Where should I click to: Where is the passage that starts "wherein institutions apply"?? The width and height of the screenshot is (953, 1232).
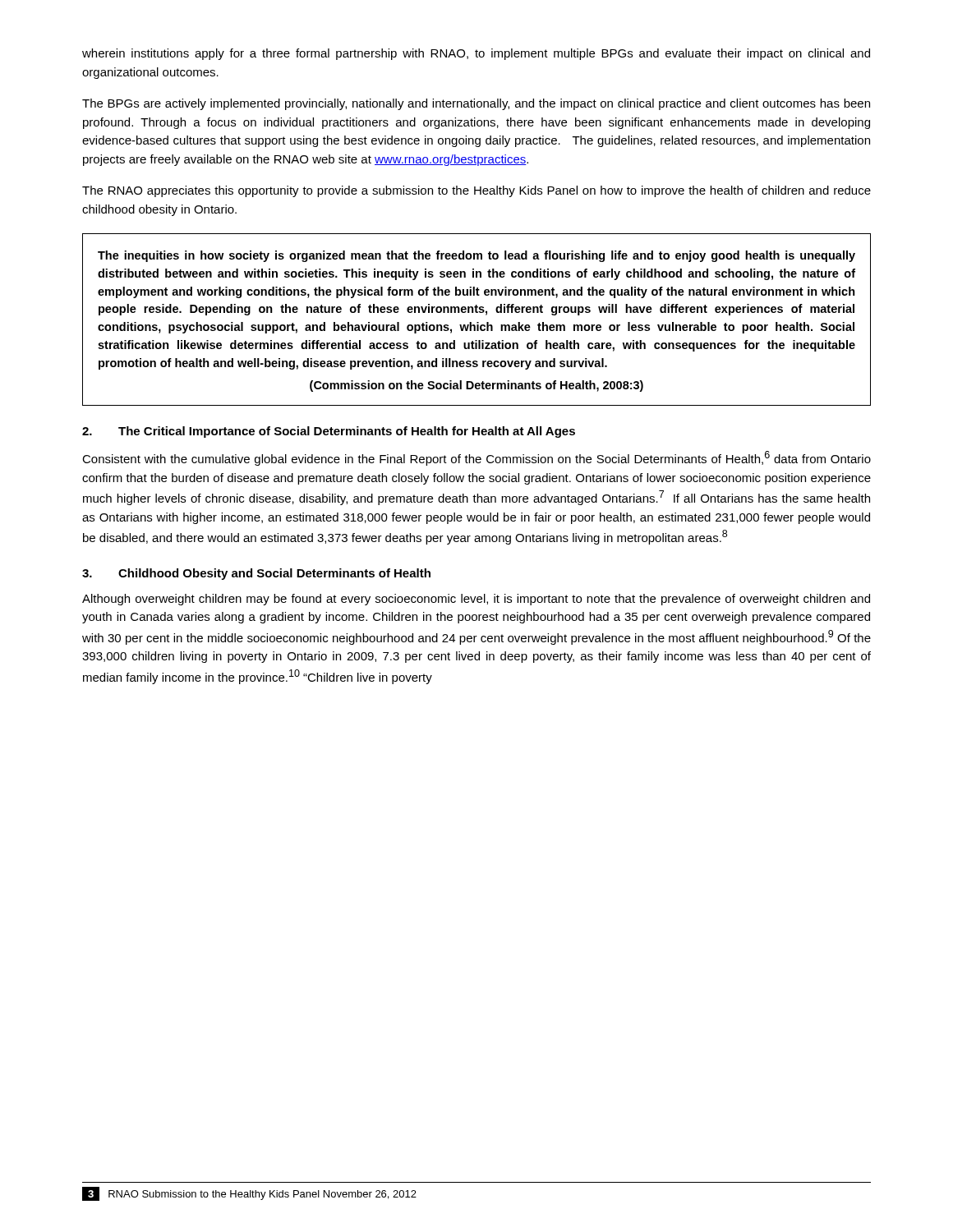[x=476, y=62]
